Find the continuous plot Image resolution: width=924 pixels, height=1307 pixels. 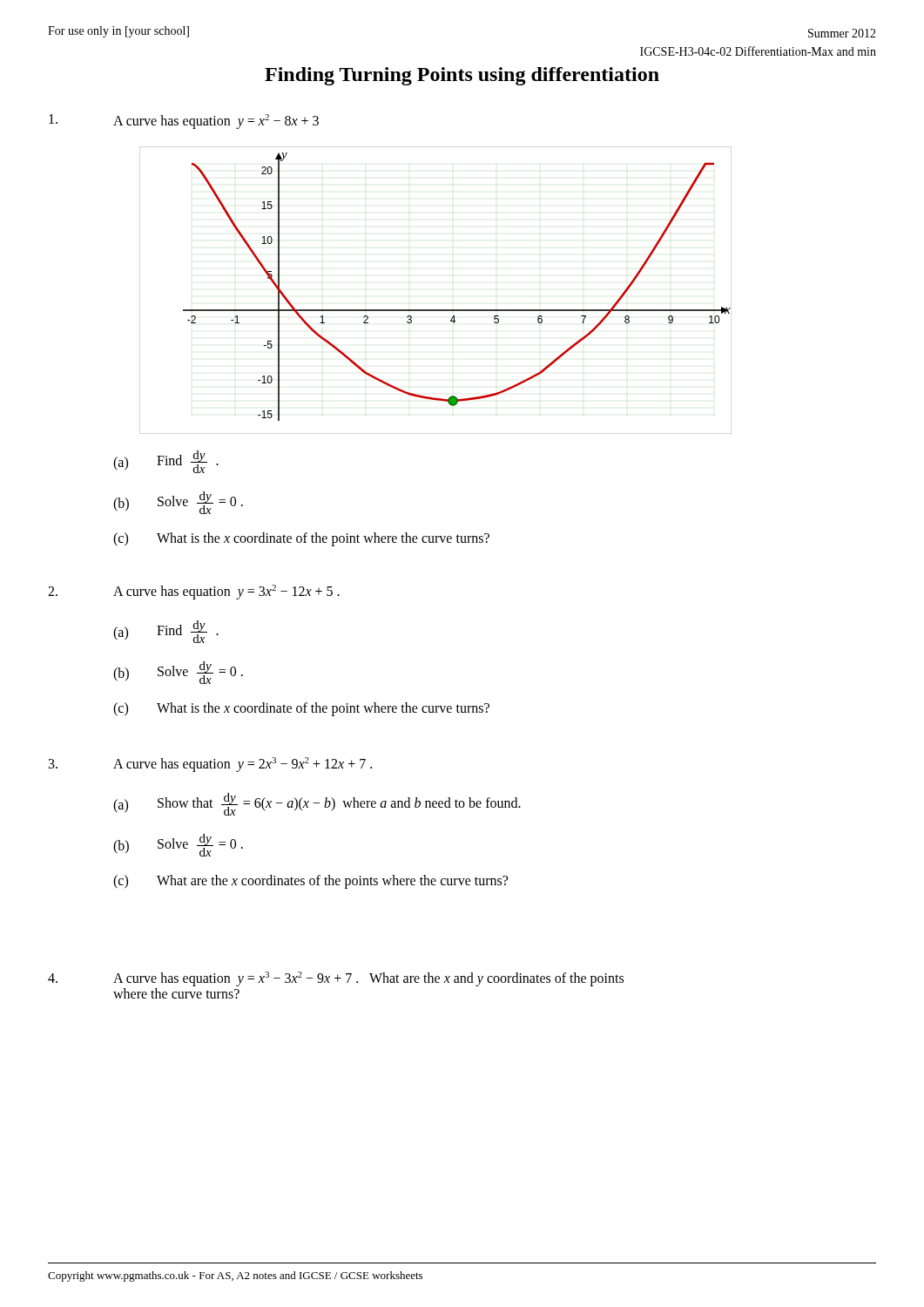(x=435, y=292)
